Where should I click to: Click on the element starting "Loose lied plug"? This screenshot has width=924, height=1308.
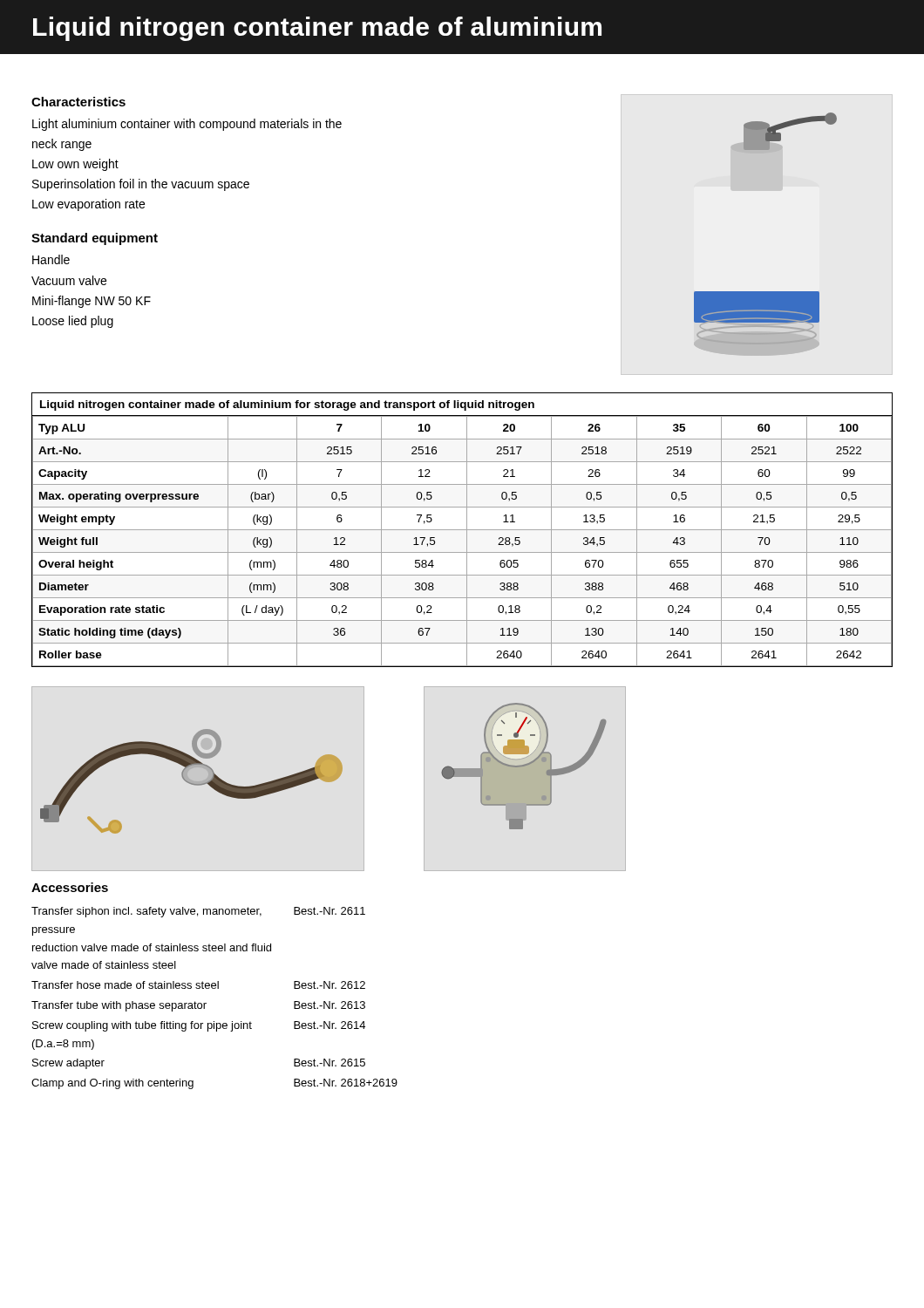[x=72, y=321]
